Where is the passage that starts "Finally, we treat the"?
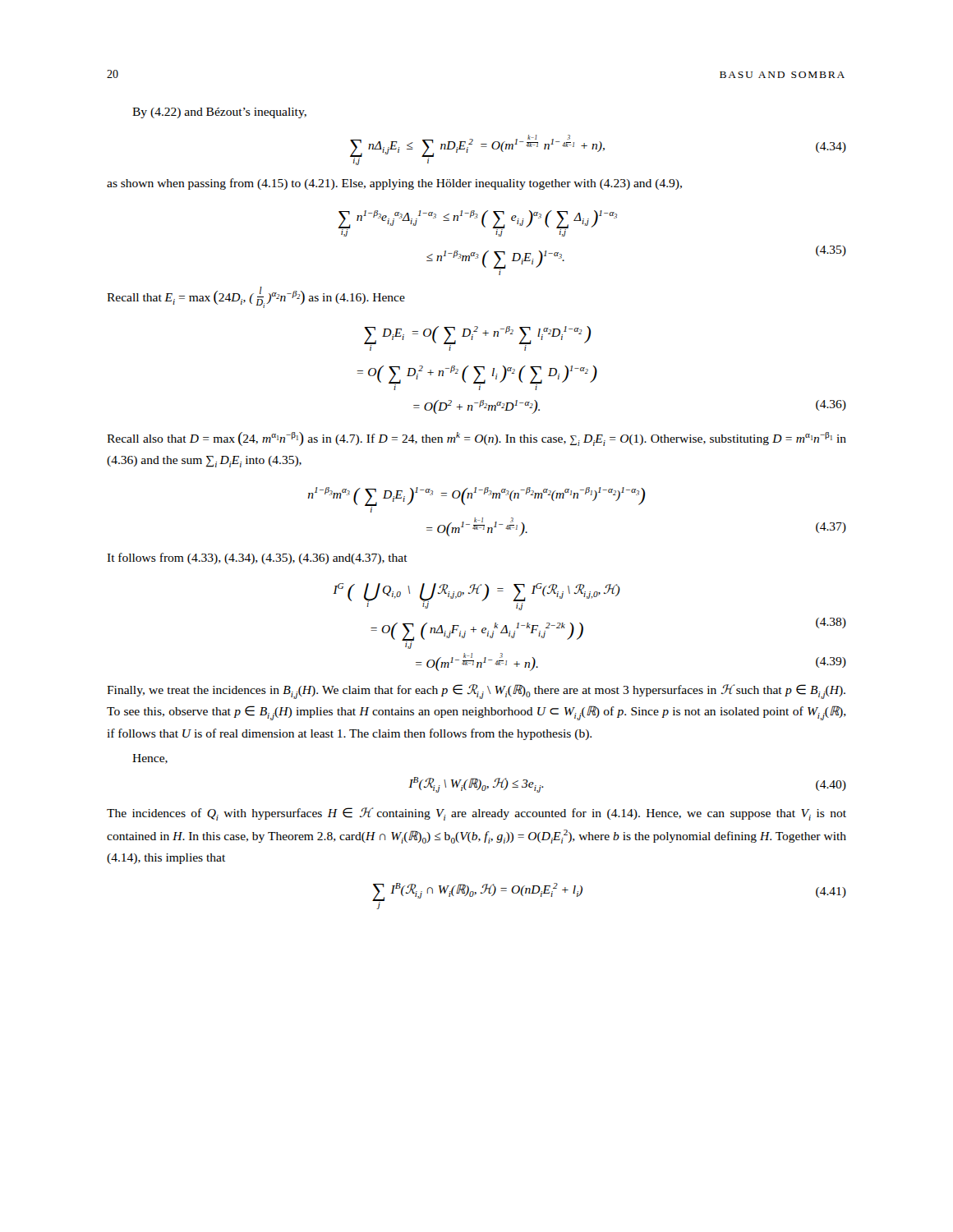 point(476,711)
